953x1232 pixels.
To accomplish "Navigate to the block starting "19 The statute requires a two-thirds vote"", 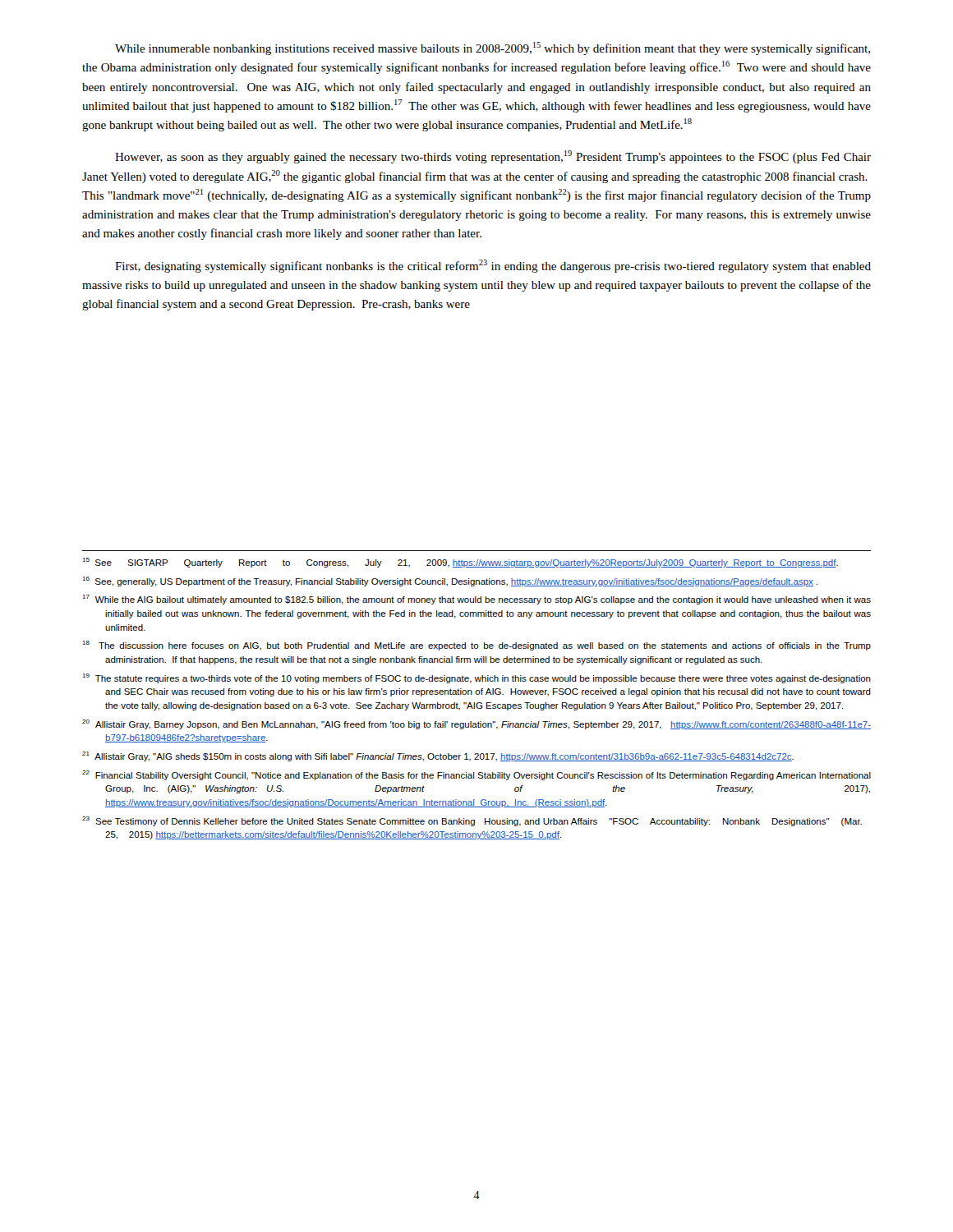I will tap(476, 691).
